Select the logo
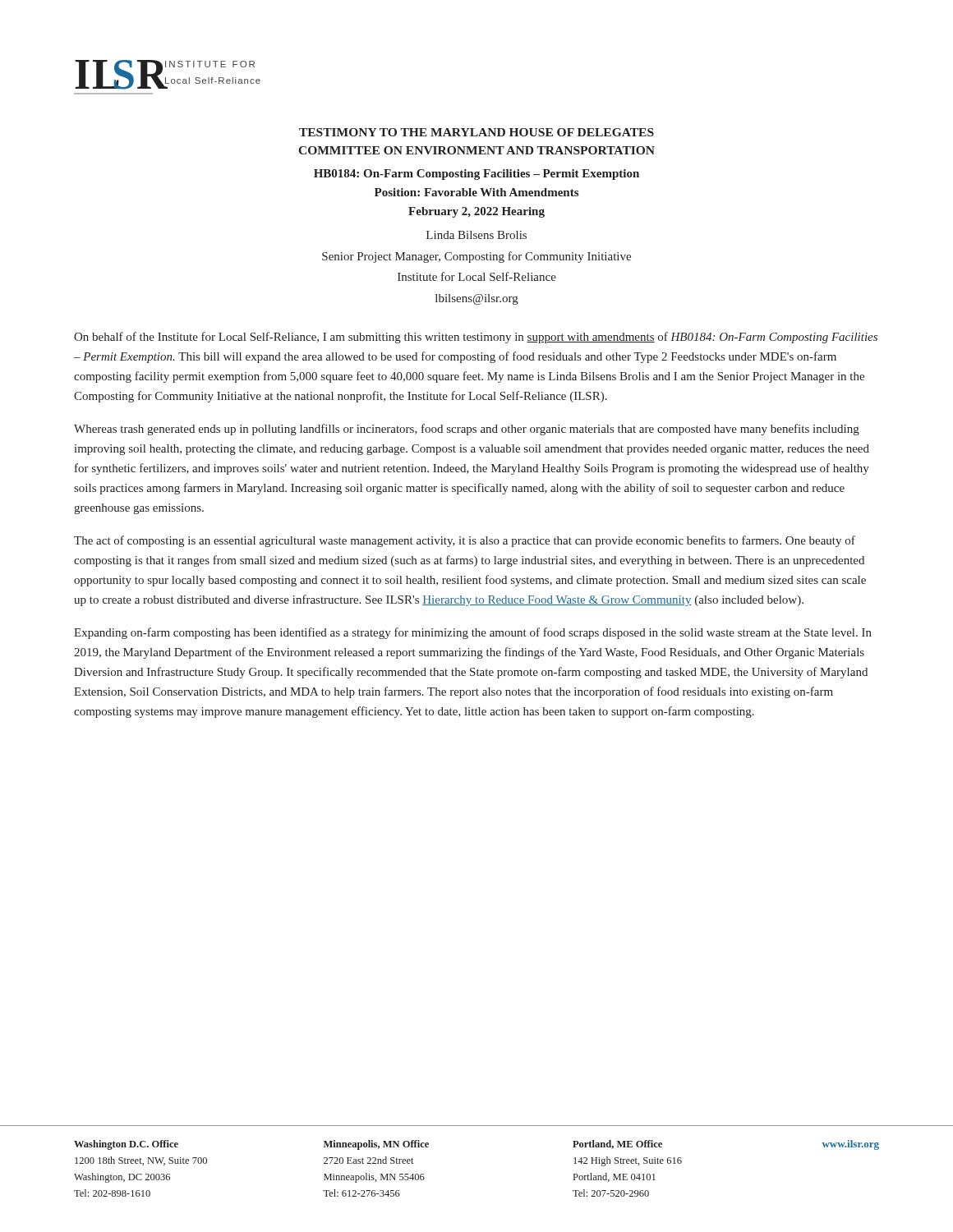953x1232 pixels. coord(476,75)
